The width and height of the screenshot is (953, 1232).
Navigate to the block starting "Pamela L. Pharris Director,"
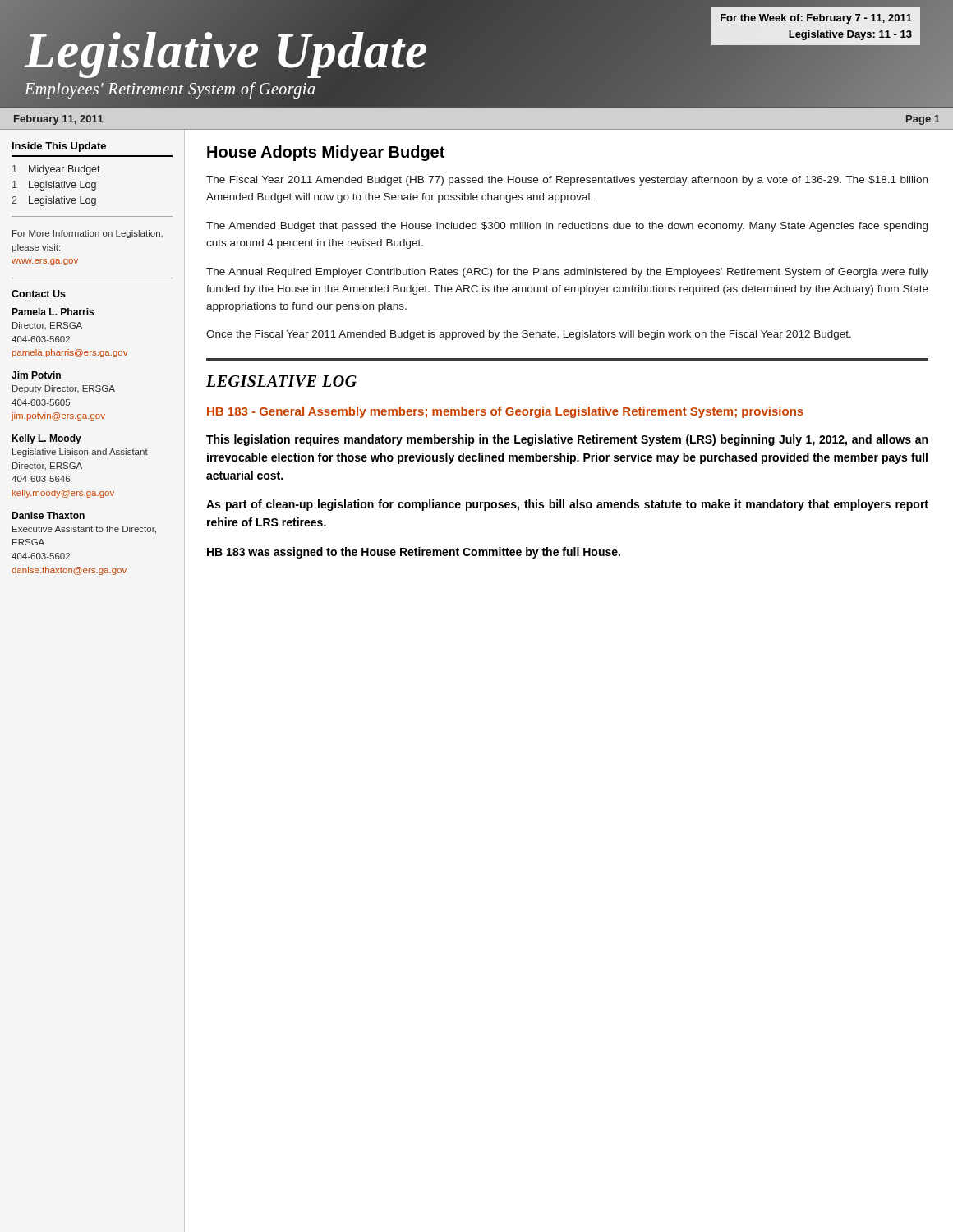click(x=92, y=333)
